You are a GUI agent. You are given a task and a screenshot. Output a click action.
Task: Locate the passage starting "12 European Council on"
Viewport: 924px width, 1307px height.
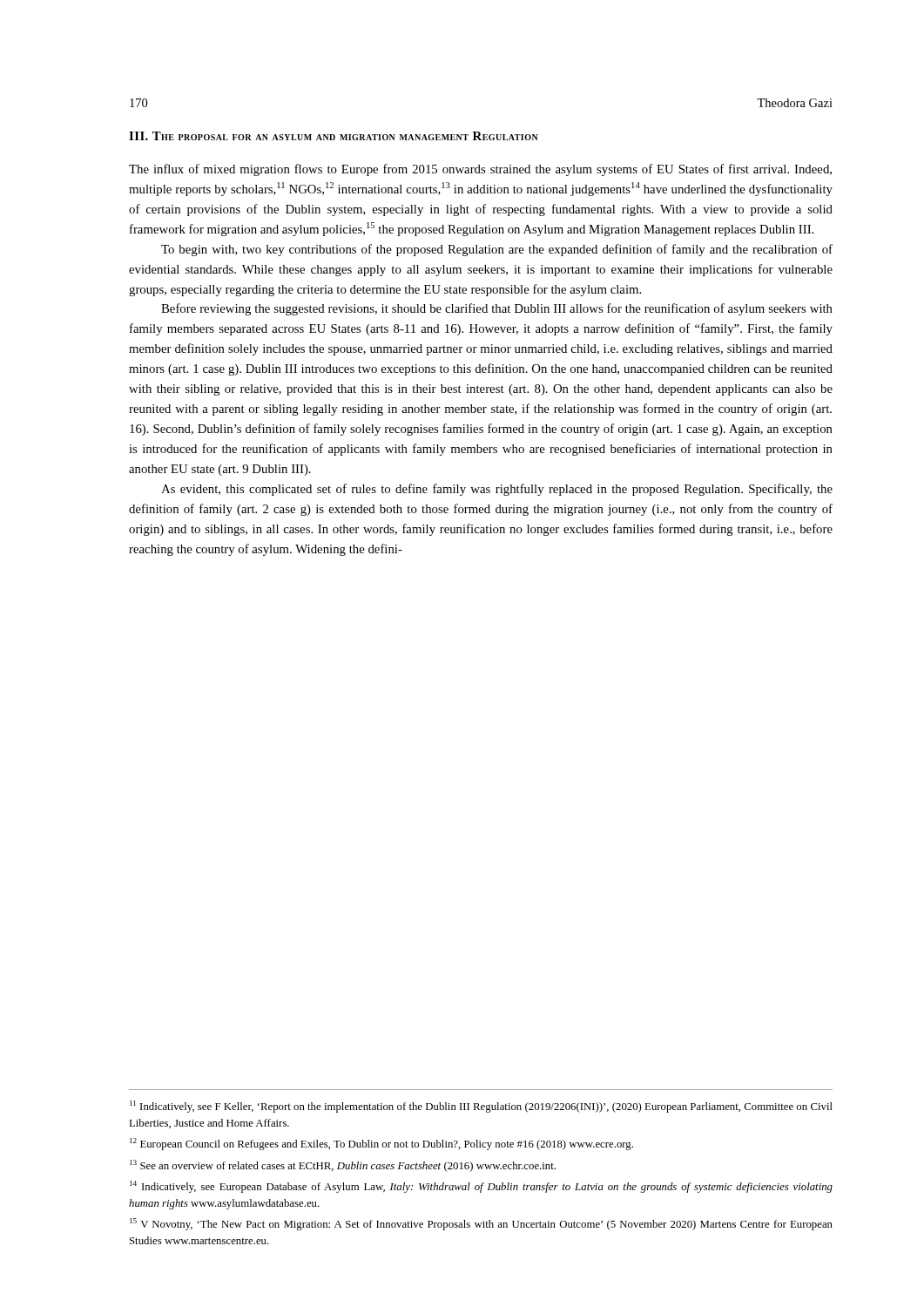point(381,1143)
